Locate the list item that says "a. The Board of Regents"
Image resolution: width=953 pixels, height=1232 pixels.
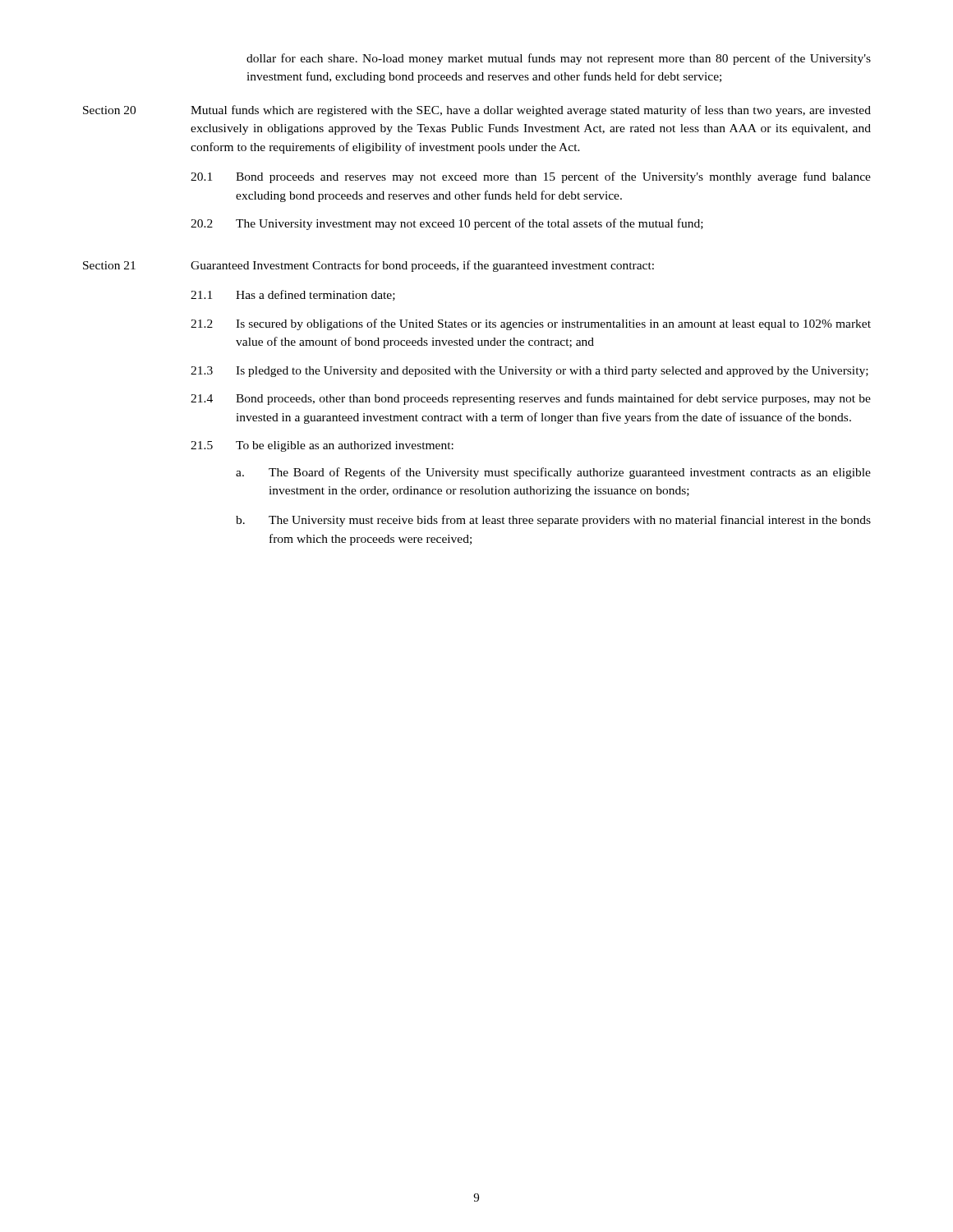pos(553,481)
